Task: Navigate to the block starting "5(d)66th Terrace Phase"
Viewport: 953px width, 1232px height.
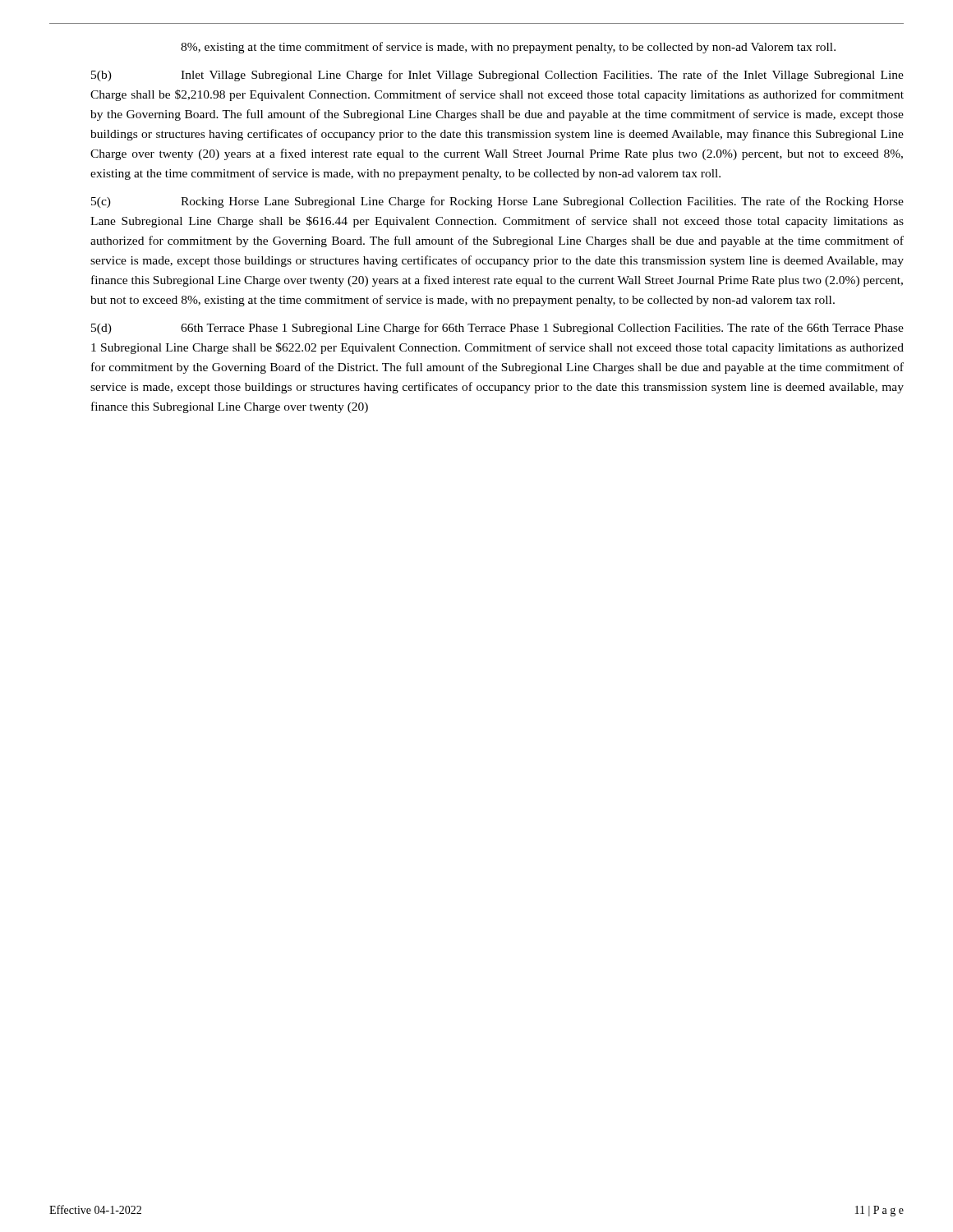Action: tap(497, 367)
